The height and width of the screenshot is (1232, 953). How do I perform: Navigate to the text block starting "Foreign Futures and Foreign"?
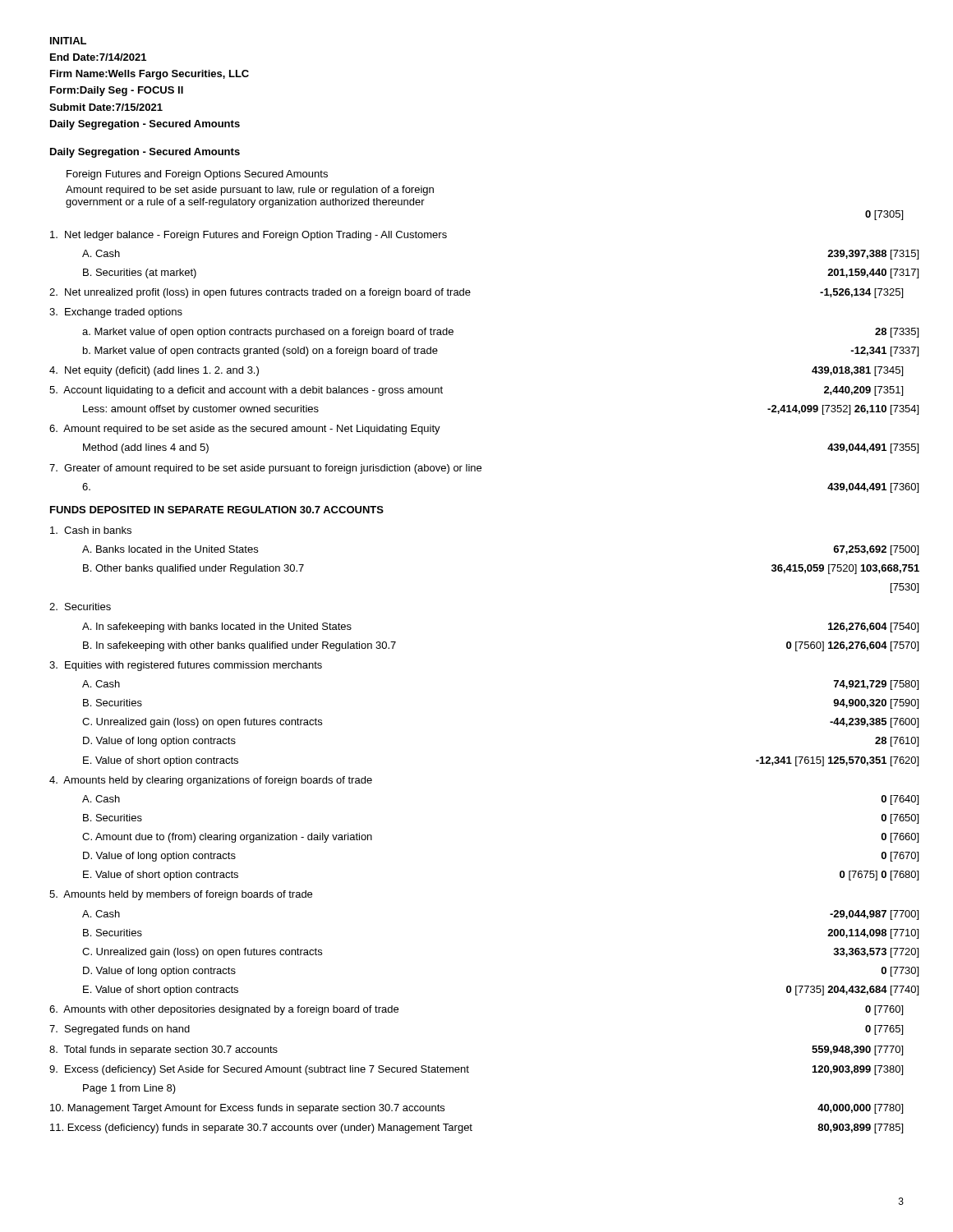(197, 174)
